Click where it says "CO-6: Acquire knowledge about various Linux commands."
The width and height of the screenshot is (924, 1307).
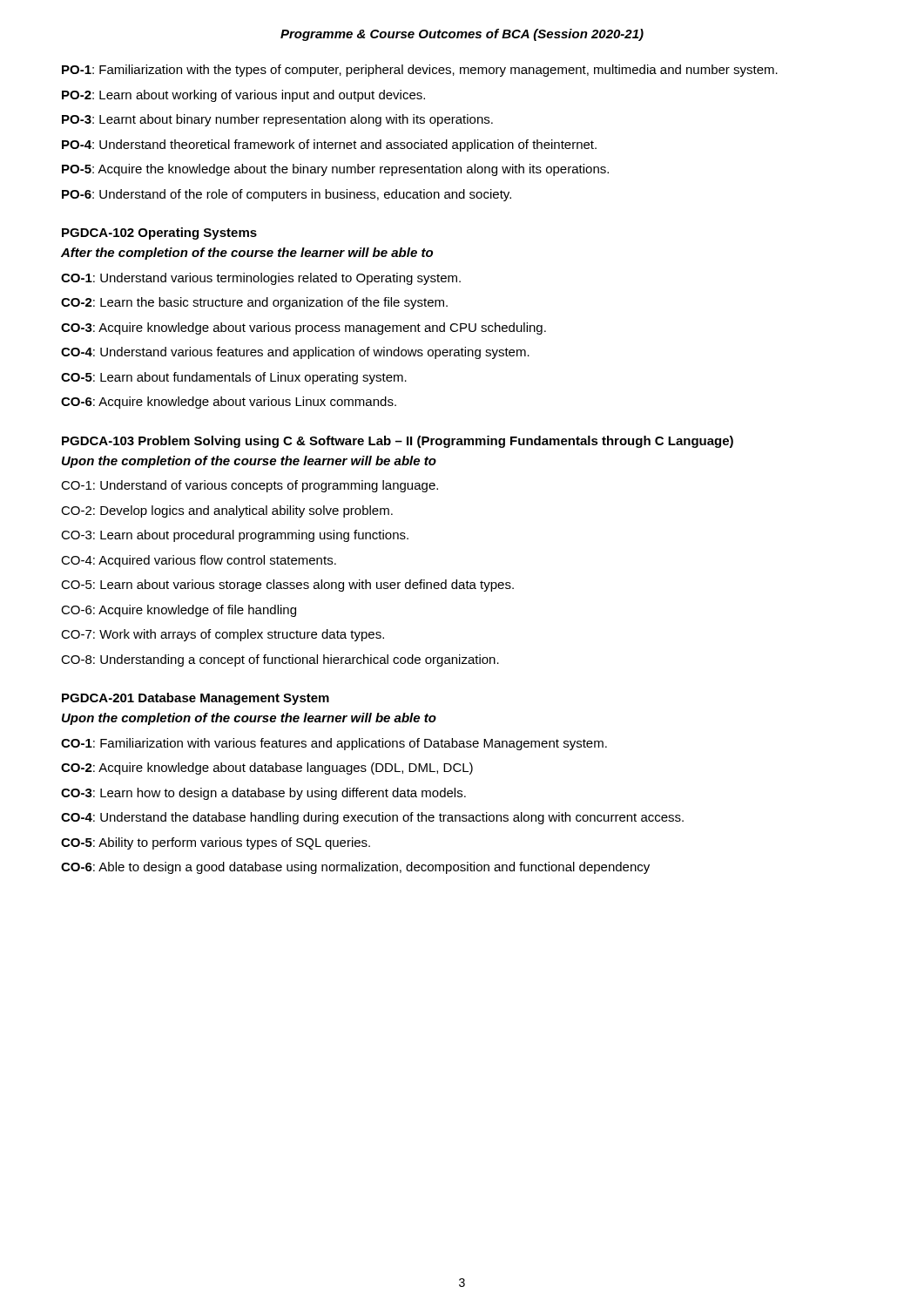pos(229,401)
